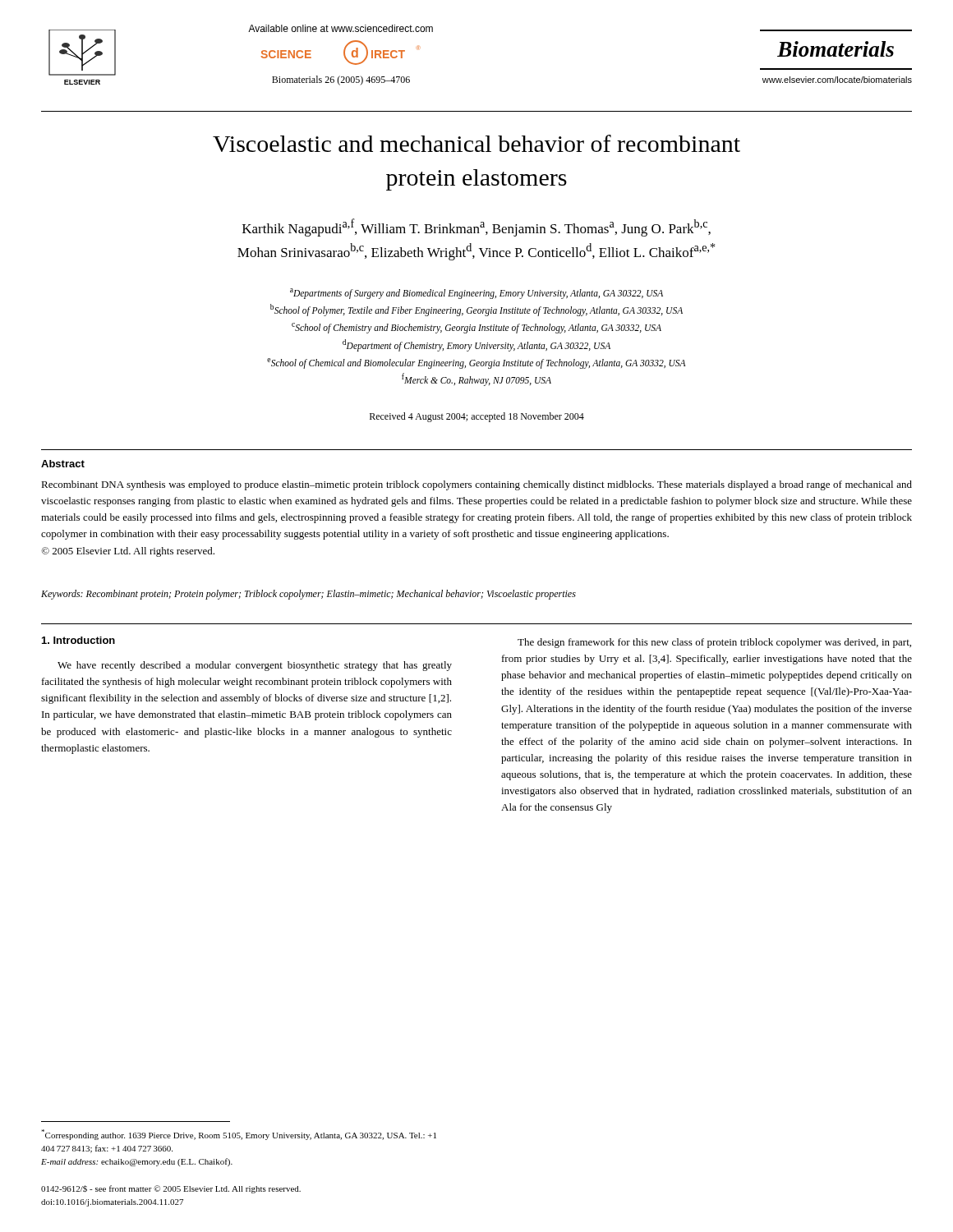The image size is (953, 1232).
Task: Select the text starting "Karthik Nagapudia,f, William T. Brinkmana, Benjamin S. Thomasa,"
Action: pos(476,239)
